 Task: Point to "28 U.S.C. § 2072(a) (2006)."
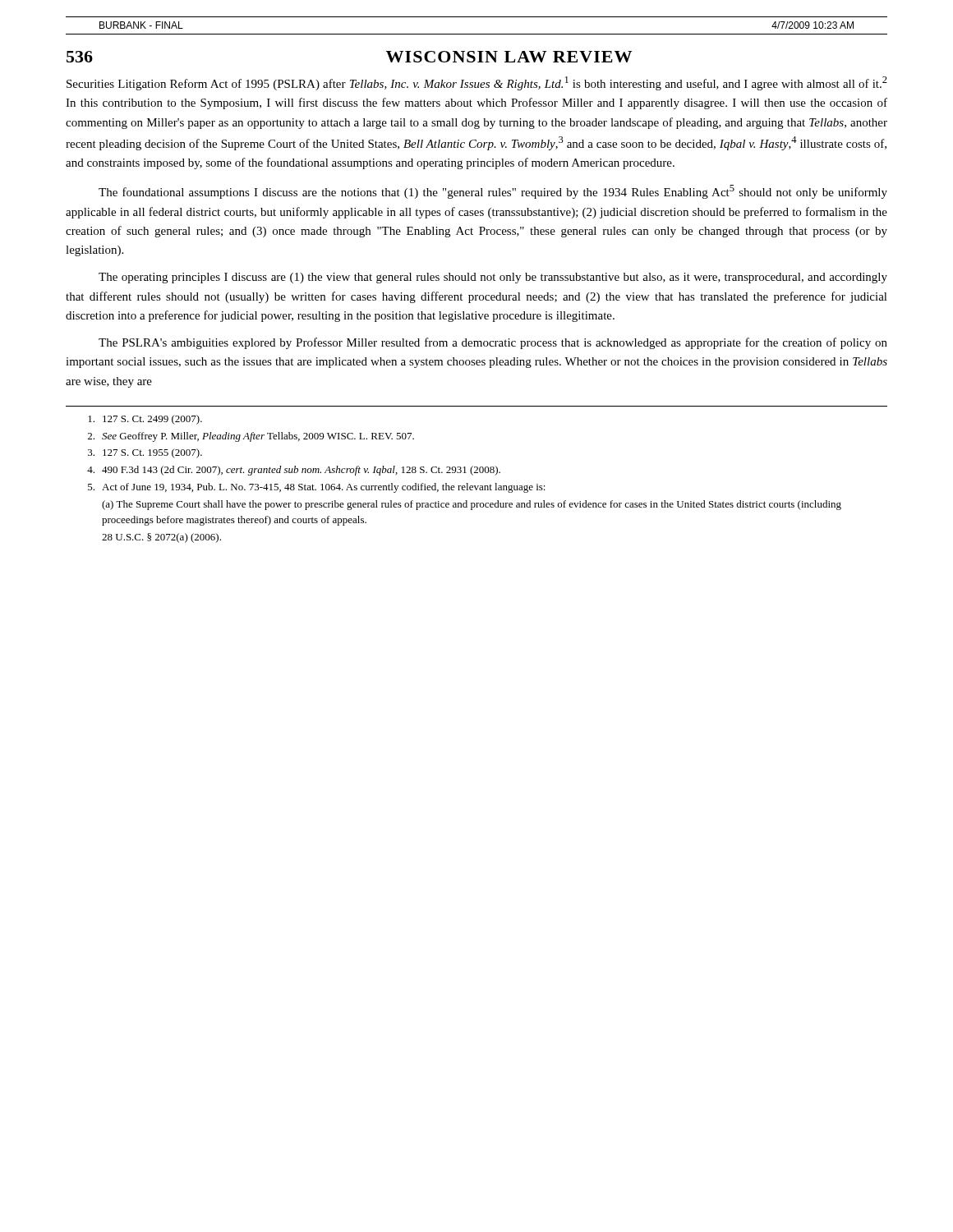point(162,536)
